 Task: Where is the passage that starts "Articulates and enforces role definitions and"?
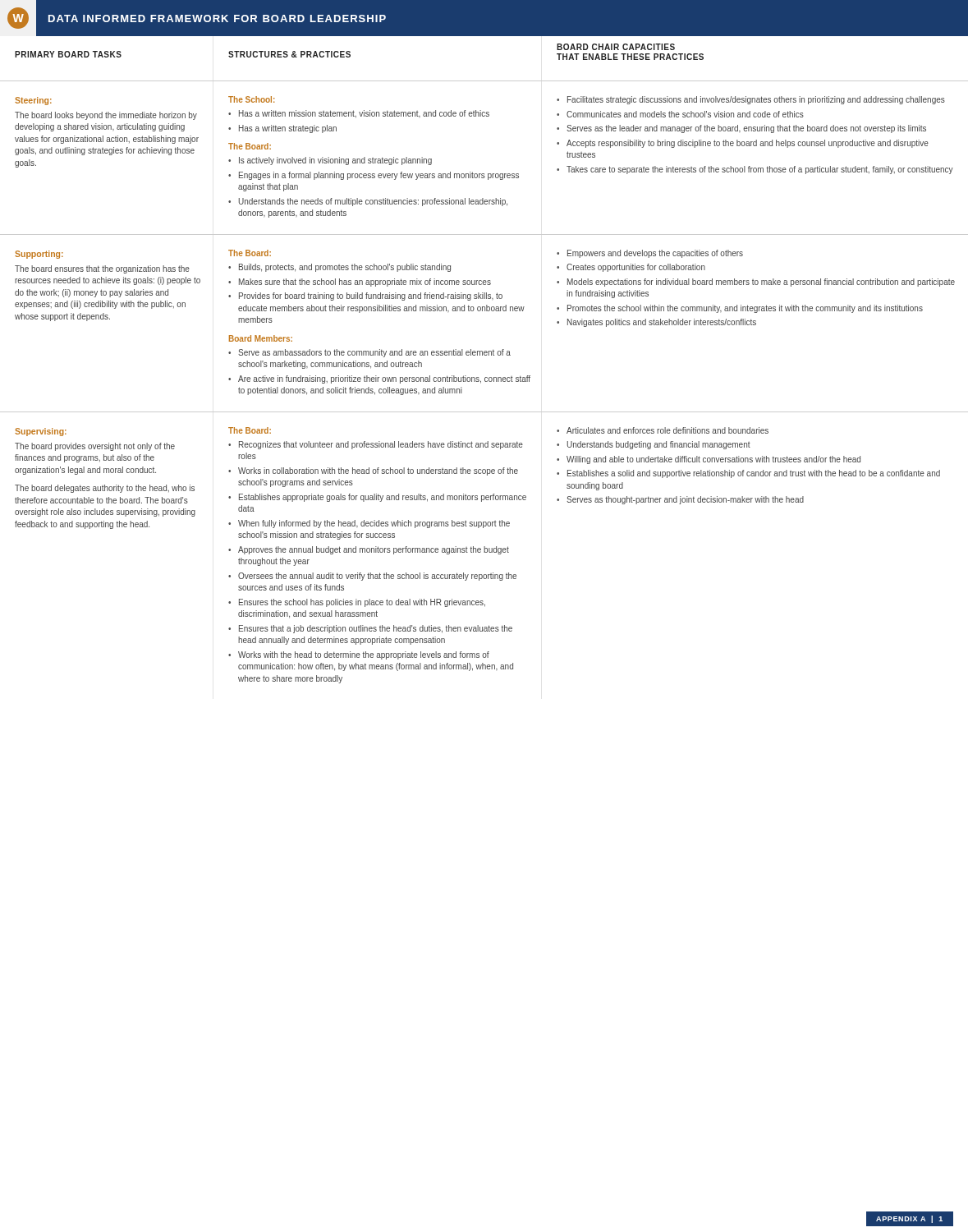pyautogui.click(x=668, y=431)
